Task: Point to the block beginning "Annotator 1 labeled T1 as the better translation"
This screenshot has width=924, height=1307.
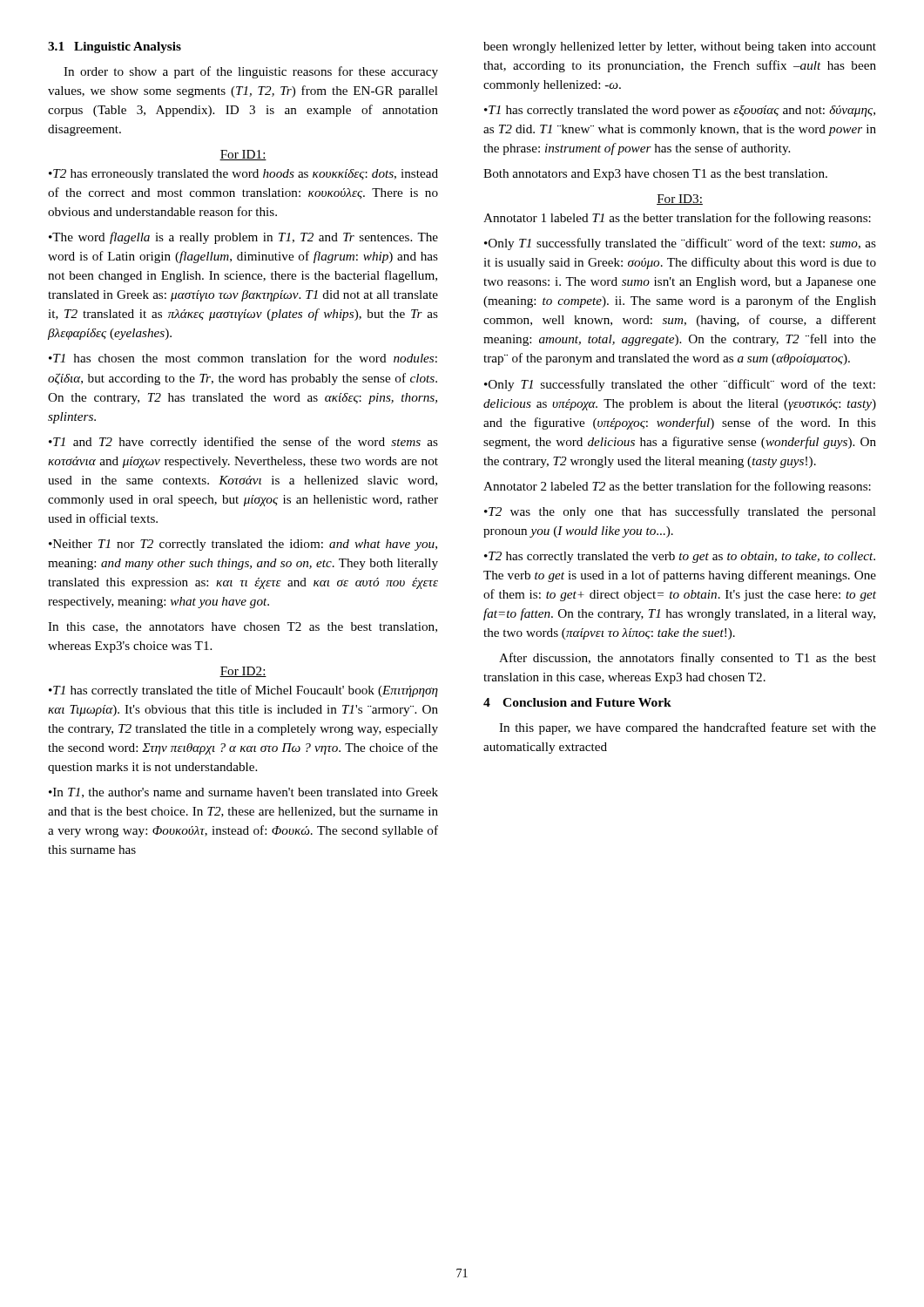Action: [x=680, y=218]
